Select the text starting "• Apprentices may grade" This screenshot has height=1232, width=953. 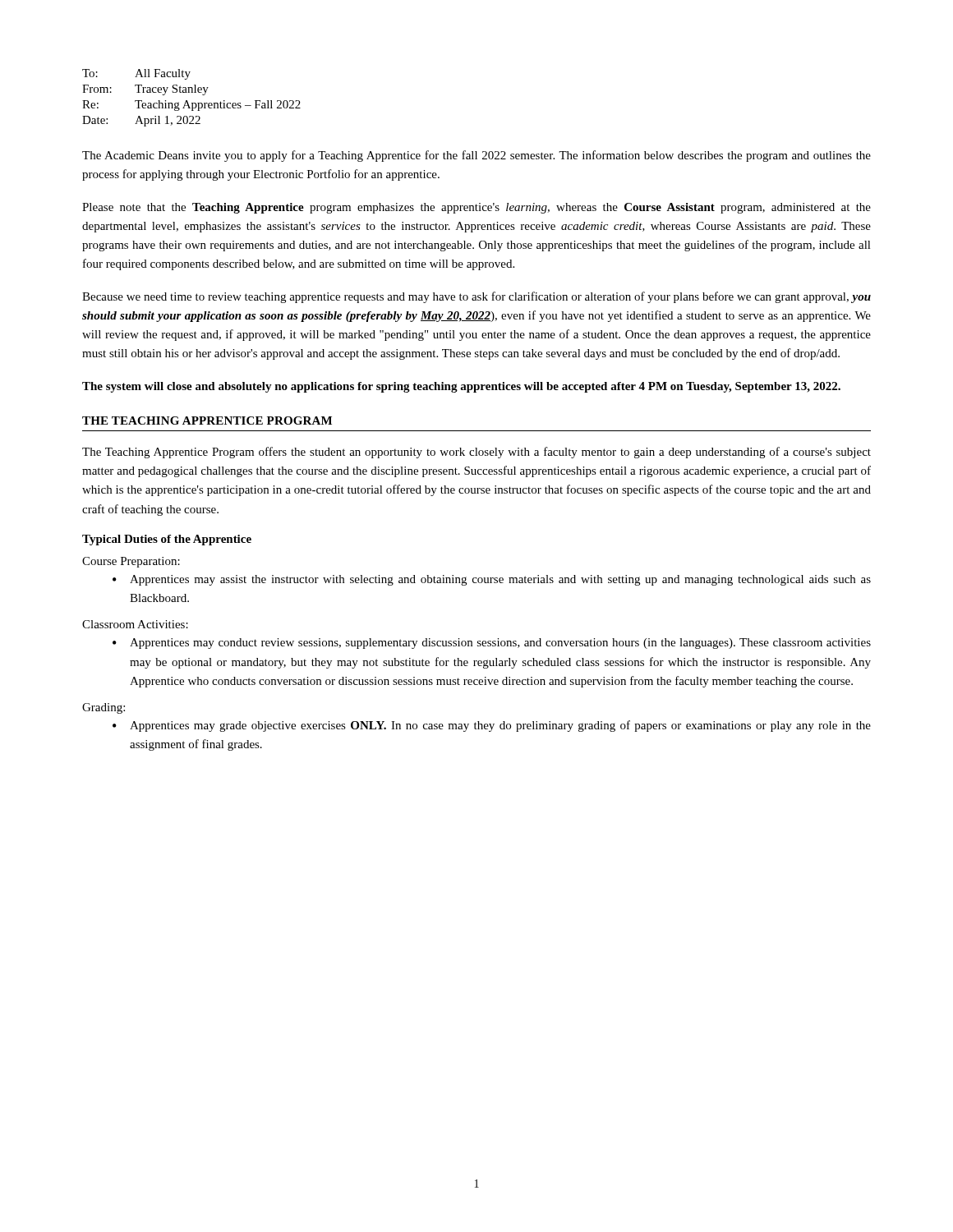(x=491, y=735)
